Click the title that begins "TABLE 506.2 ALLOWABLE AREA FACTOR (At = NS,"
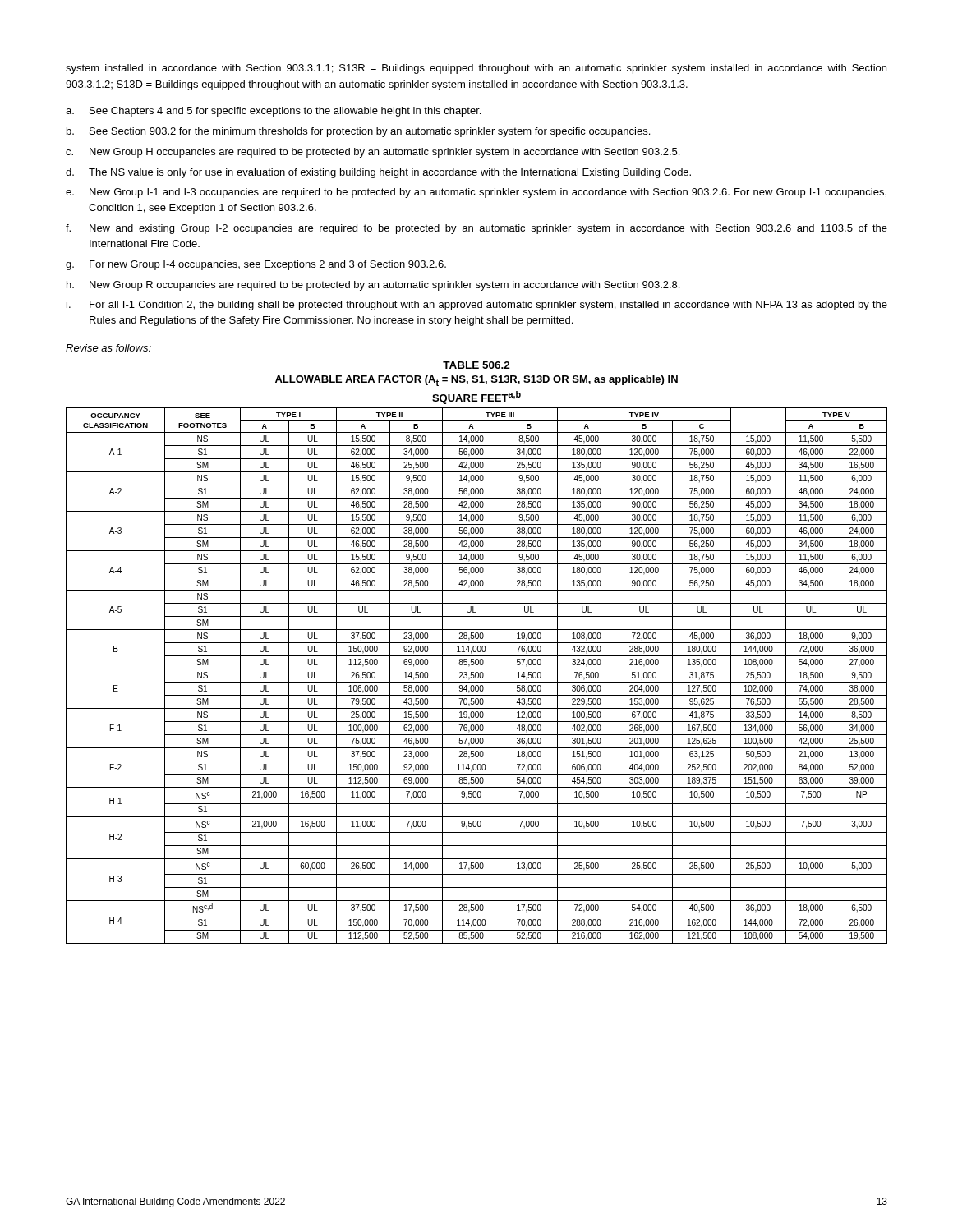953x1232 pixels. coord(476,382)
